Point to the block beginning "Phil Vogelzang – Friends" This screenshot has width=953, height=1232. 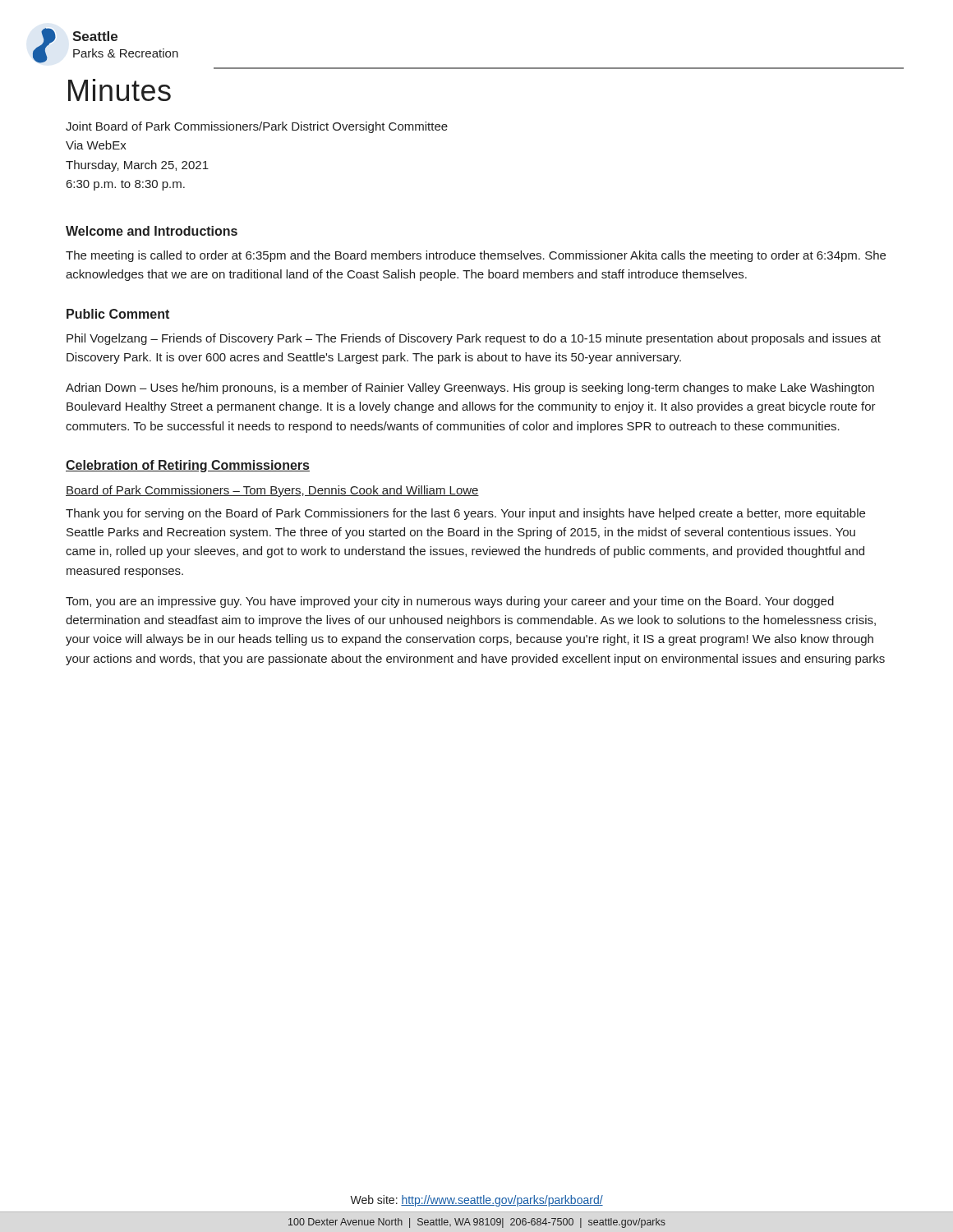[x=473, y=347]
